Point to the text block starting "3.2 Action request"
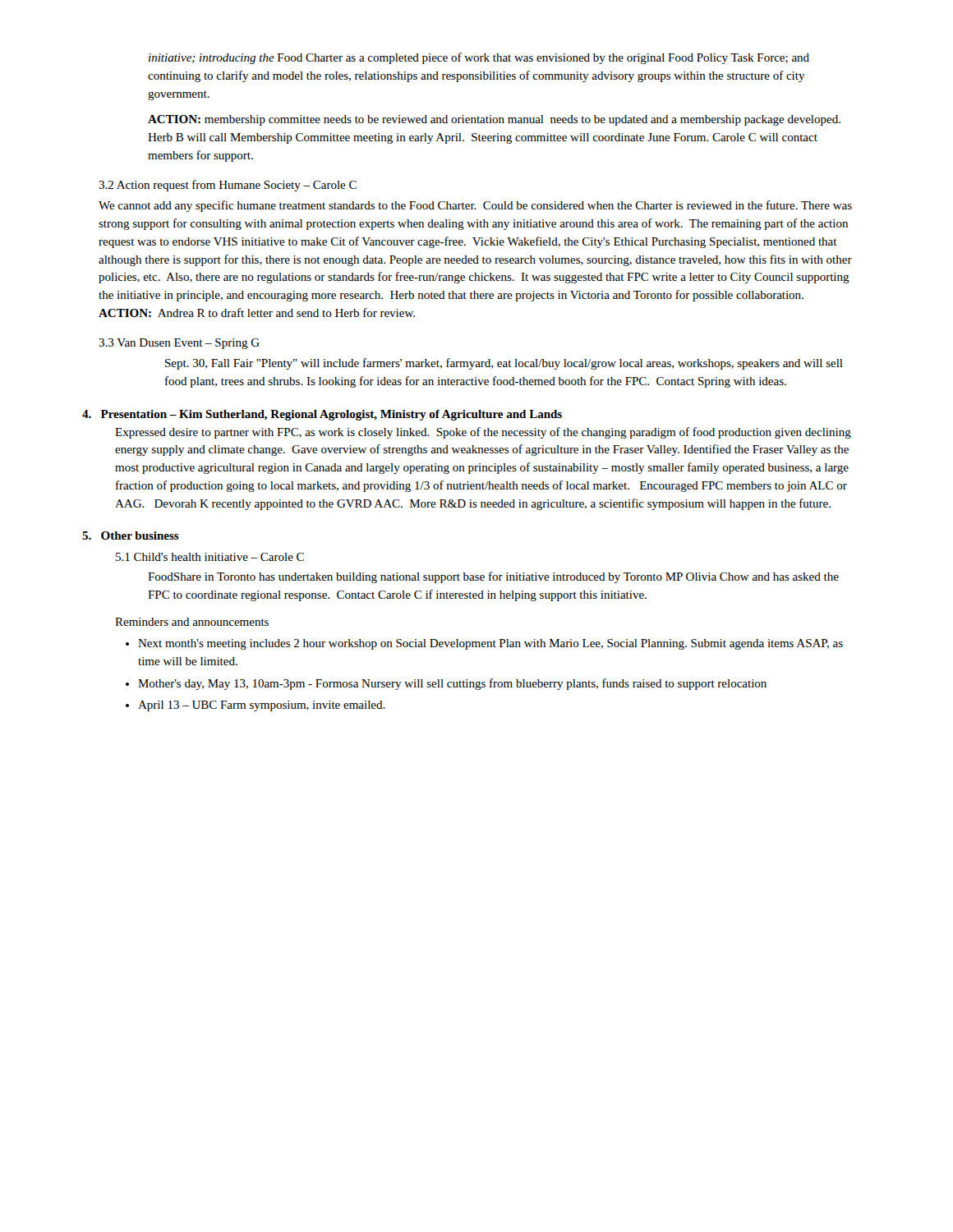This screenshot has width=953, height=1232. 228,186
